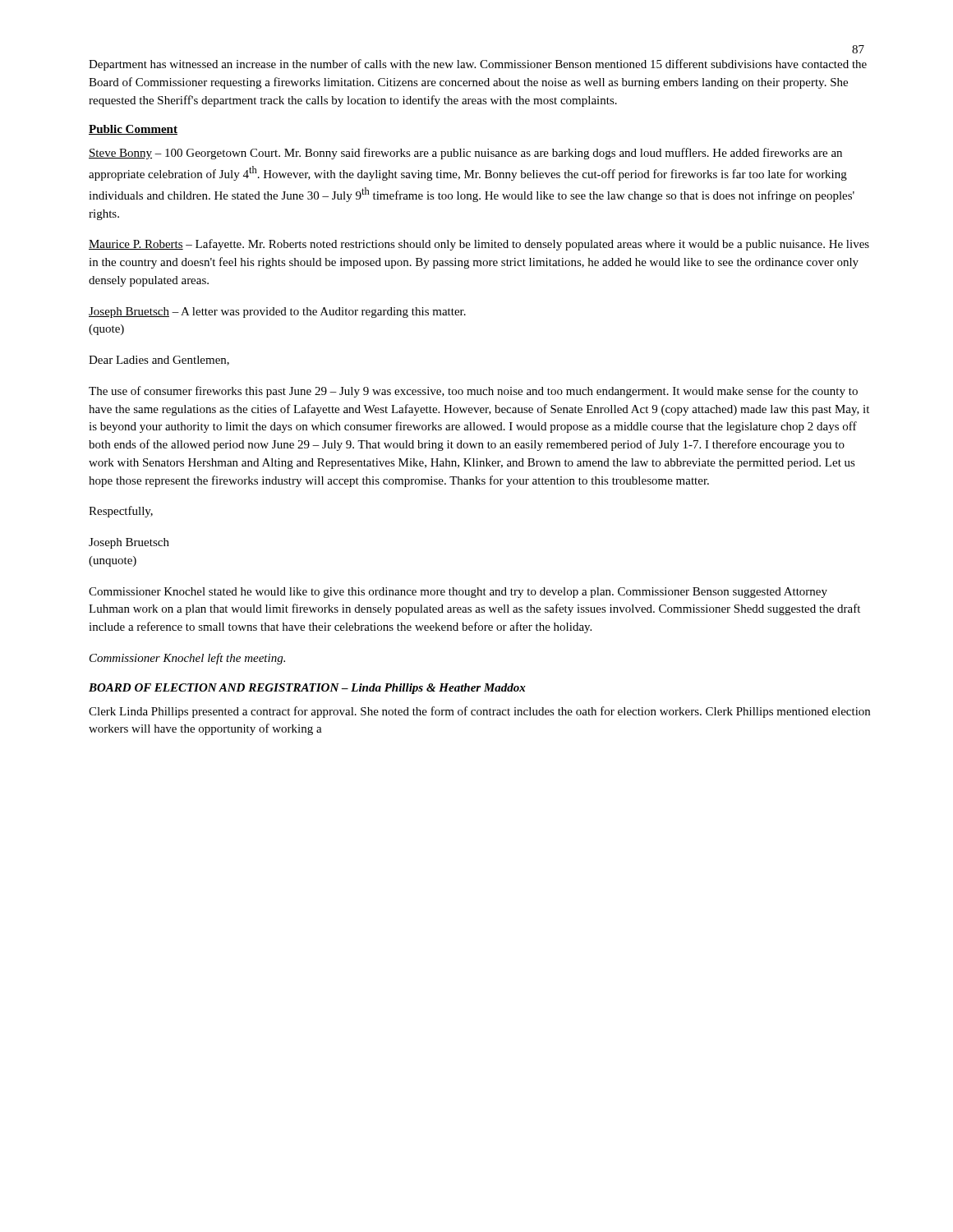The height and width of the screenshot is (1232, 953).
Task: Point to the element starting "The use of consumer"
Action: [479, 435]
